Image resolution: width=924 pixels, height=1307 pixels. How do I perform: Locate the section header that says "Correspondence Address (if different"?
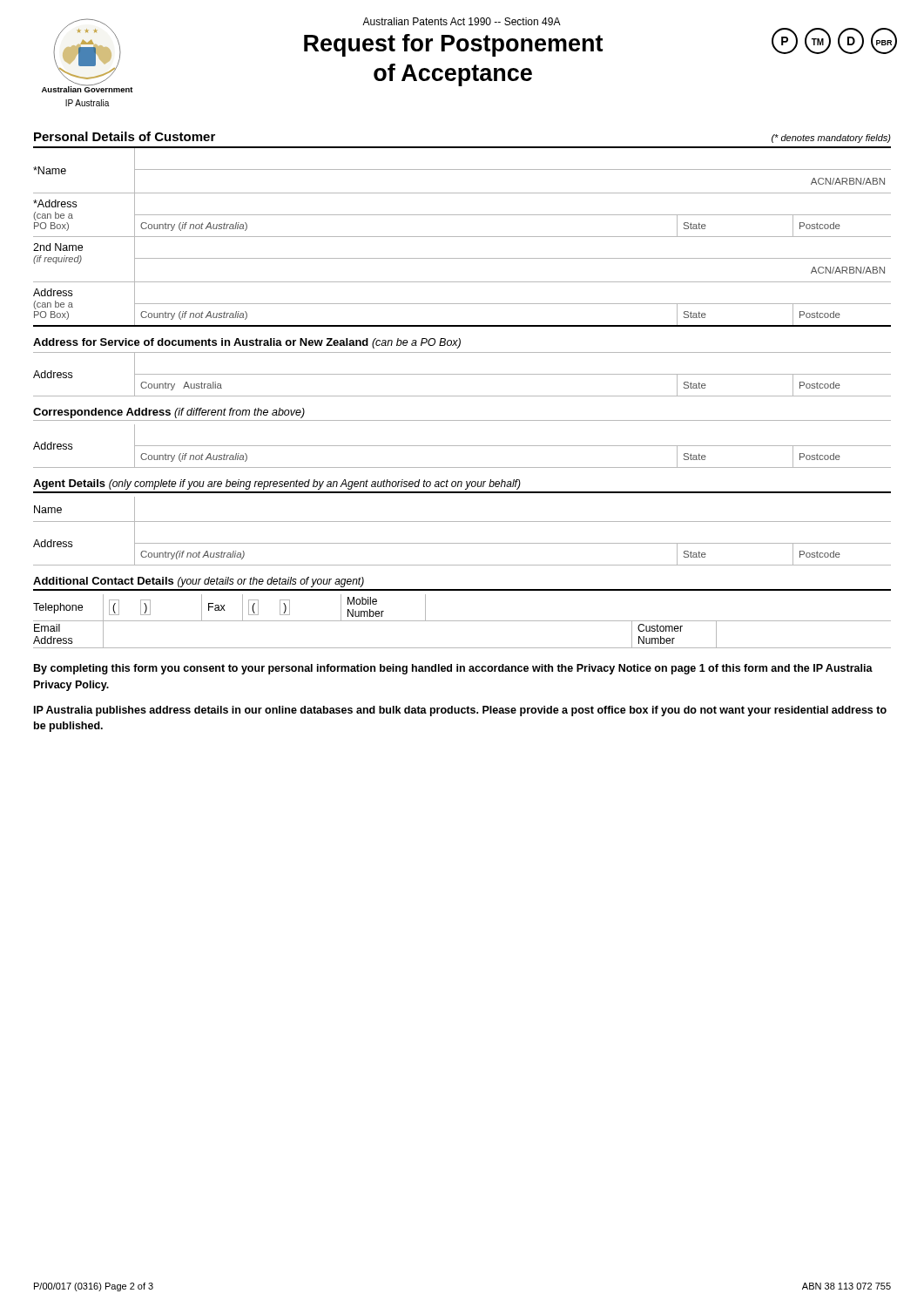pyautogui.click(x=169, y=412)
